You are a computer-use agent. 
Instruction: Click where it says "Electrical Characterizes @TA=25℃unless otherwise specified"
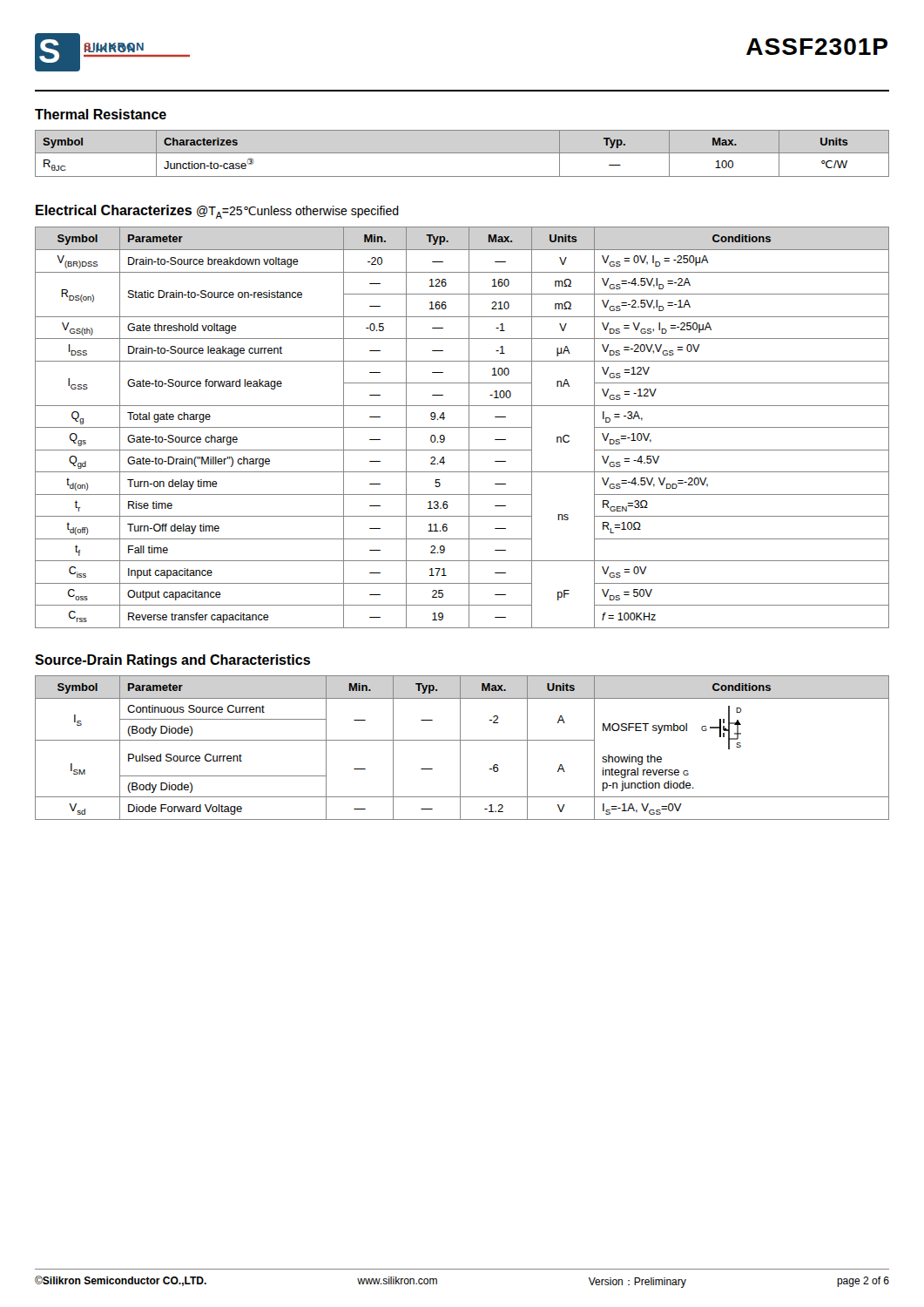[217, 211]
